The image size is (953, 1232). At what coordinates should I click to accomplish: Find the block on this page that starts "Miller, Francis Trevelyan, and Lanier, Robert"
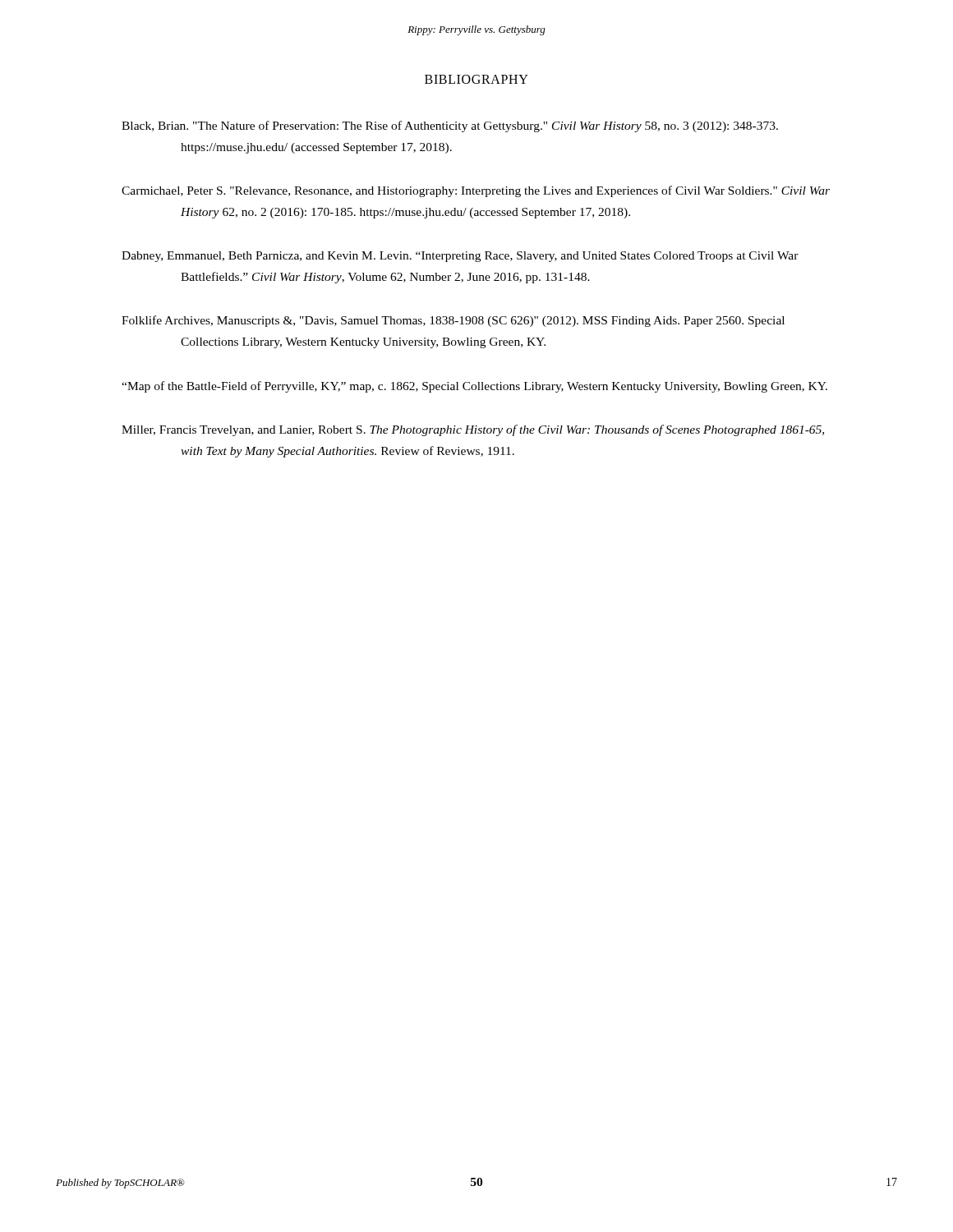coord(473,440)
